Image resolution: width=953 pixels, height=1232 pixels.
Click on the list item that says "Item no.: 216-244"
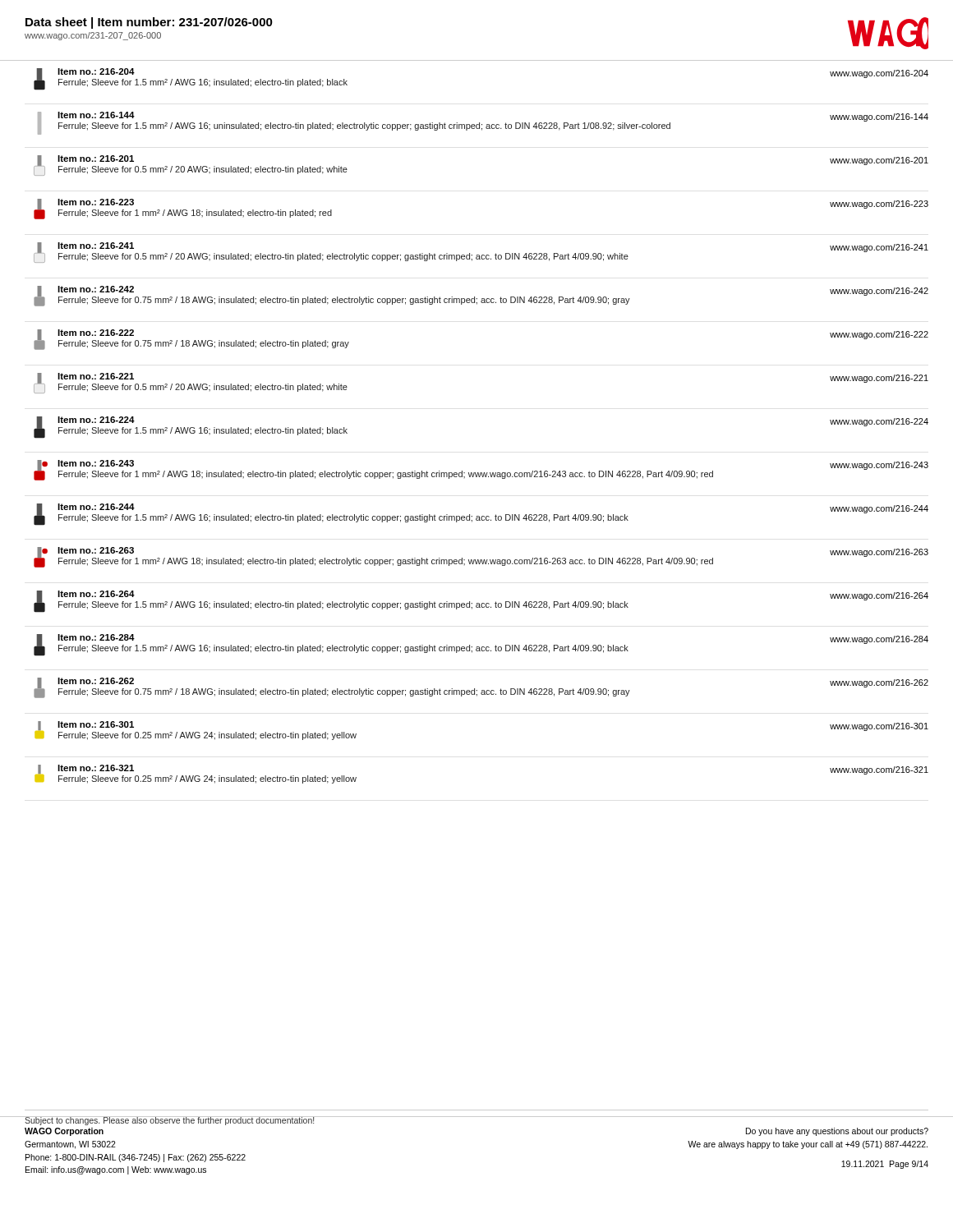(x=476, y=514)
